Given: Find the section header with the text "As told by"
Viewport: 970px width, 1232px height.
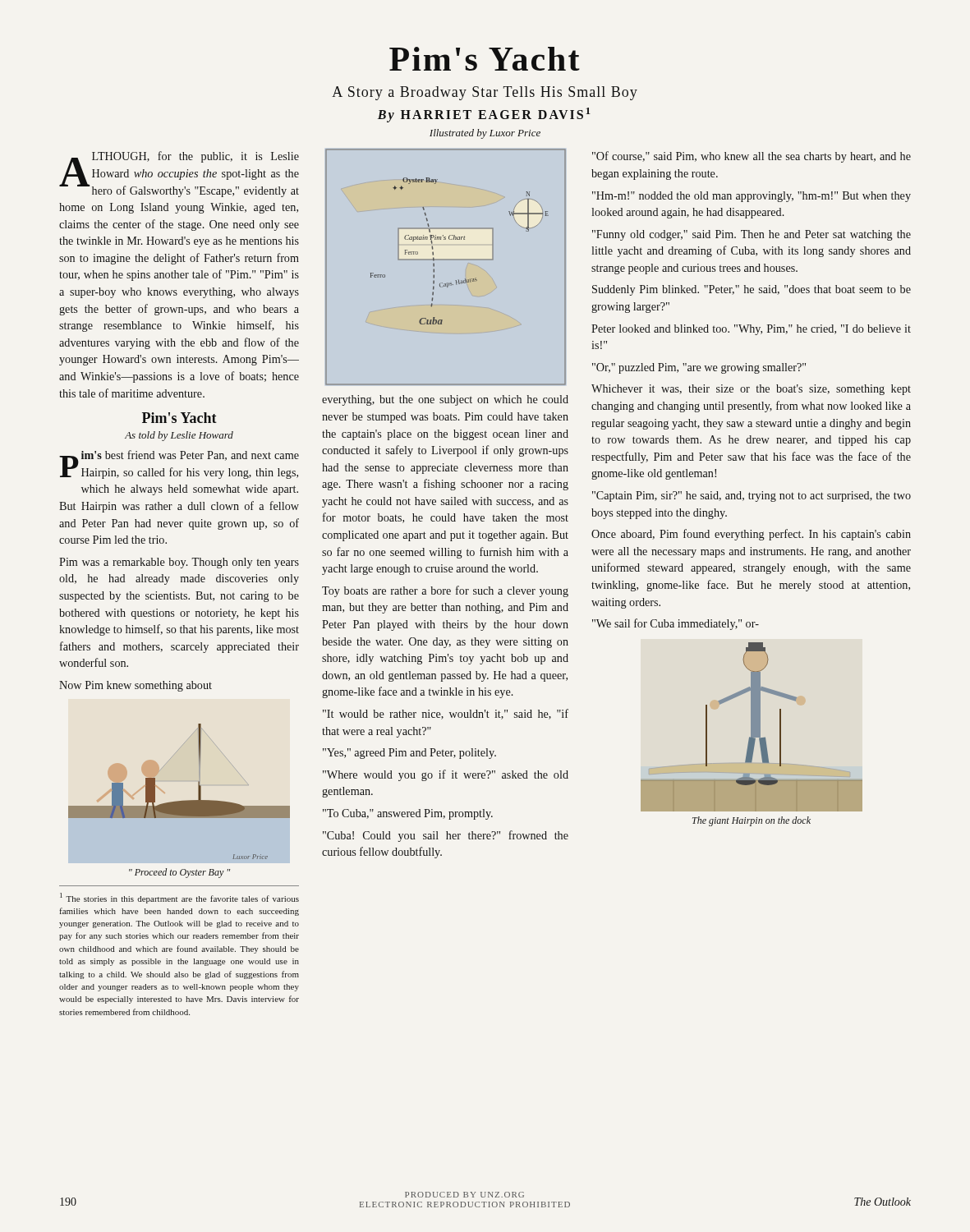Looking at the screenshot, I should (x=179, y=435).
